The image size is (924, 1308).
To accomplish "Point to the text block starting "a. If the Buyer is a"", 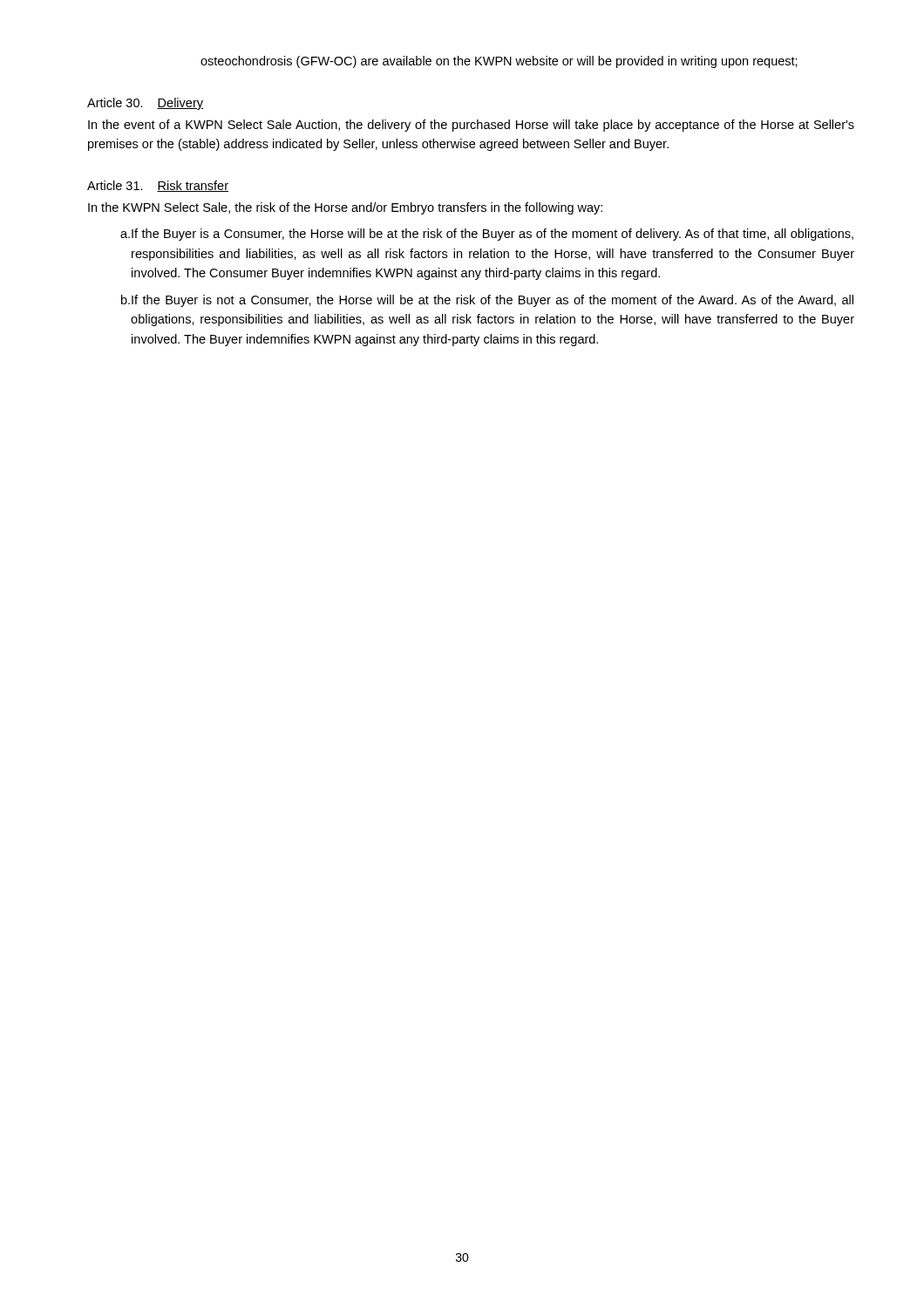I will 471,254.
